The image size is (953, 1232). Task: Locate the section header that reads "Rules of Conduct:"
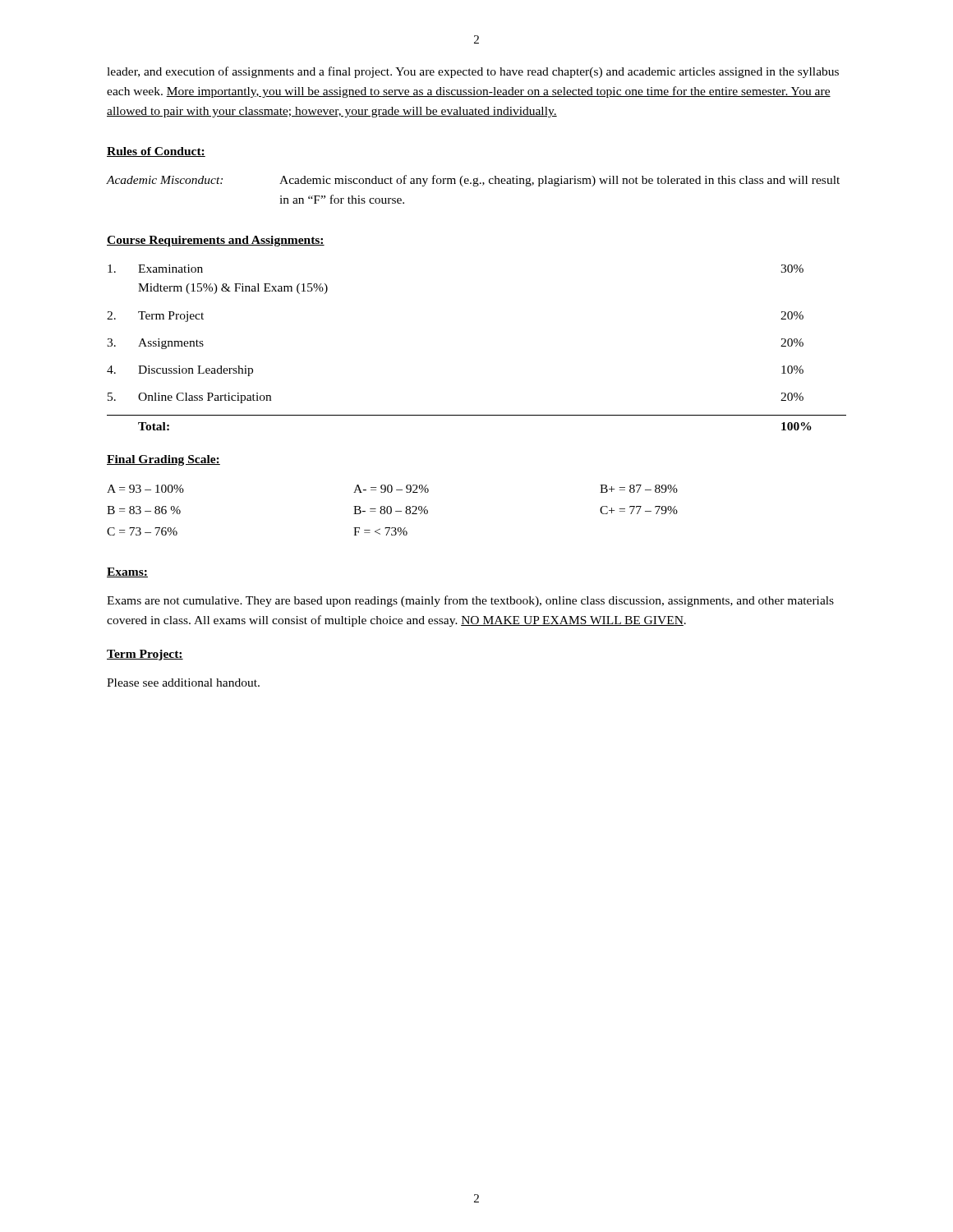coord(156,151)
